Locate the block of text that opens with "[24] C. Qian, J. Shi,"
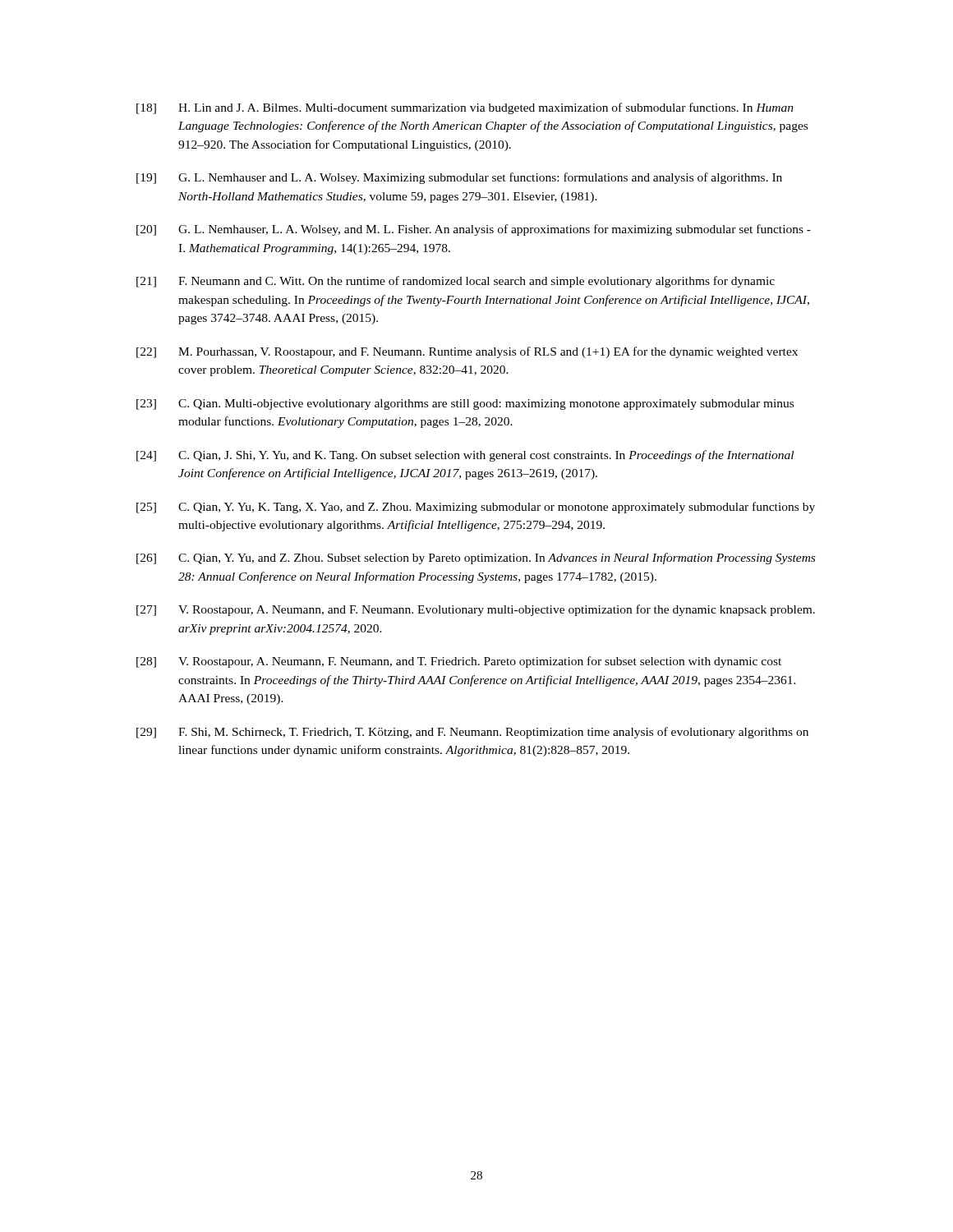The image size is (953, 1232). (476, 464)
